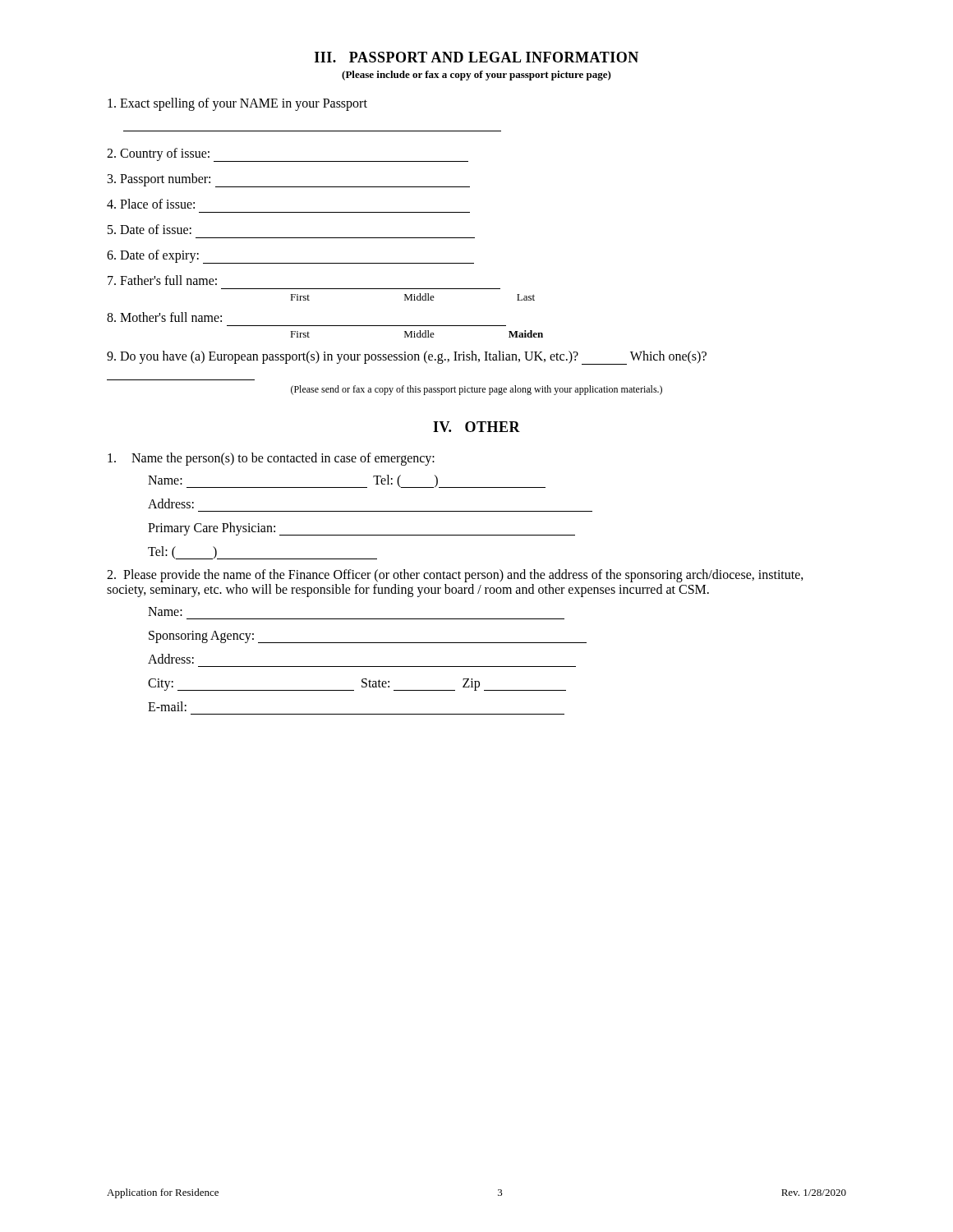953x1232 pixels.
Task: Find "Country of issue:" on this page
Action: [288, 154]
